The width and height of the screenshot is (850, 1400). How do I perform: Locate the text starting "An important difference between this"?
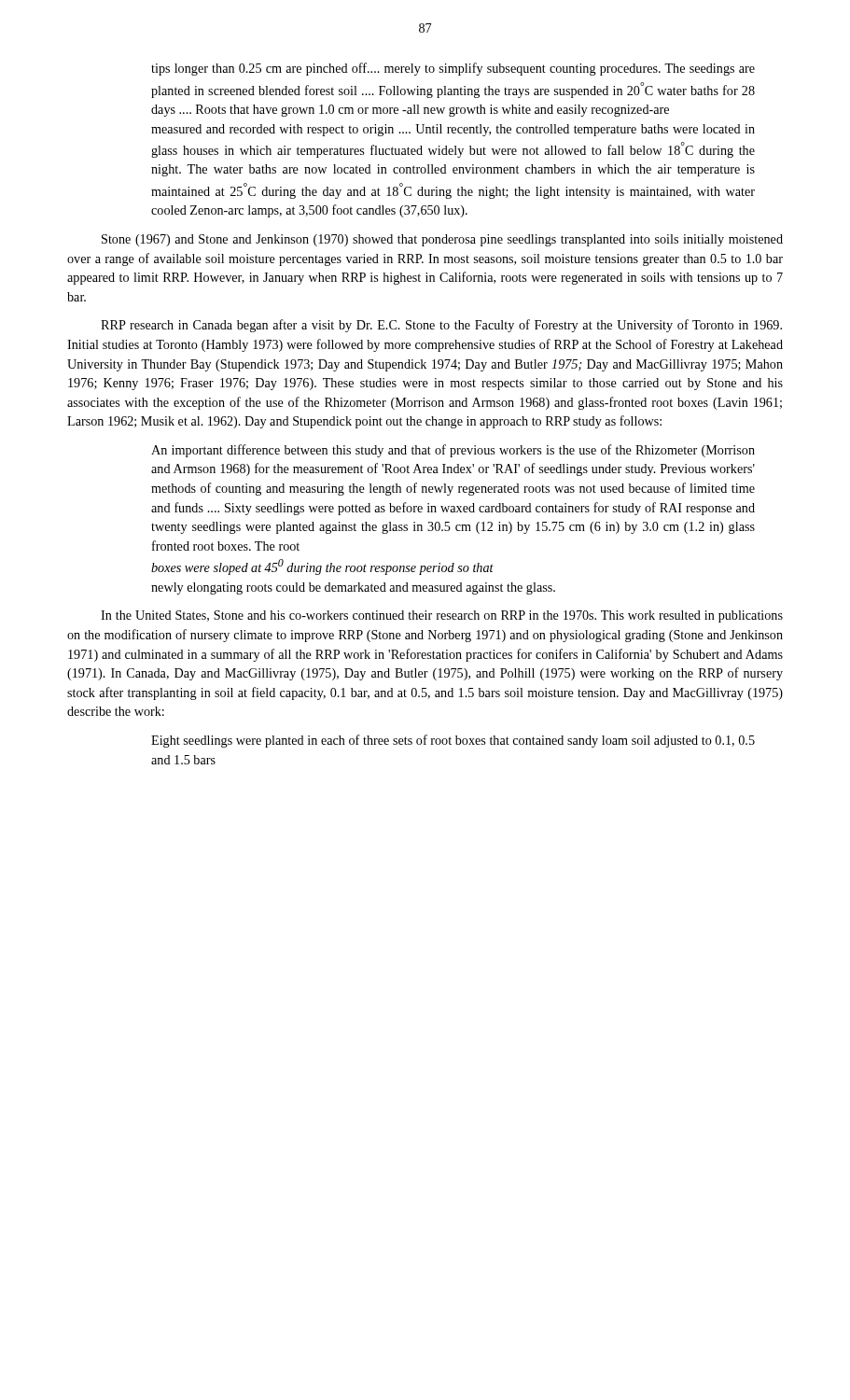tap(453, 519)
